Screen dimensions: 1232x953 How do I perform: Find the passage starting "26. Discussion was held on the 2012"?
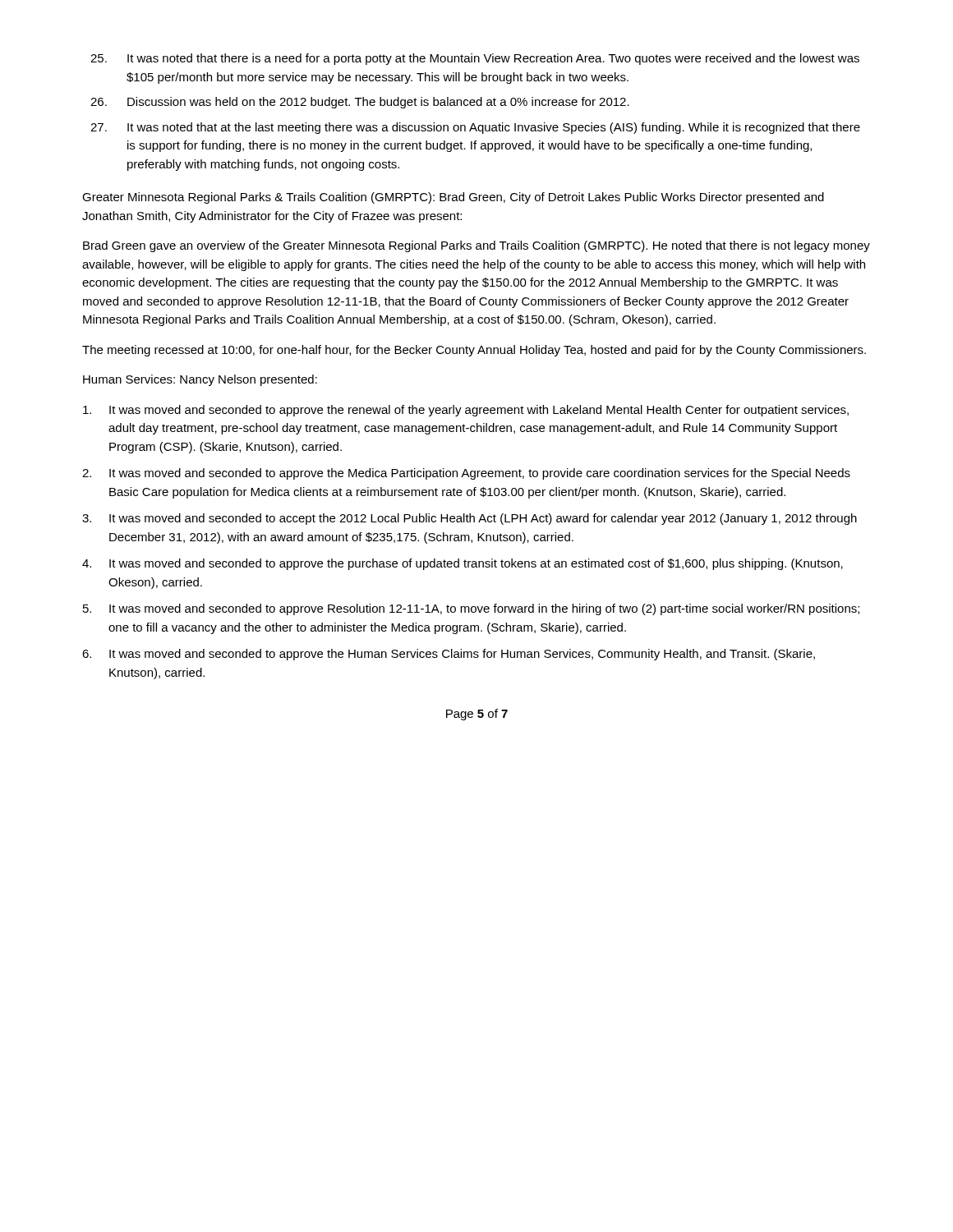476,102
